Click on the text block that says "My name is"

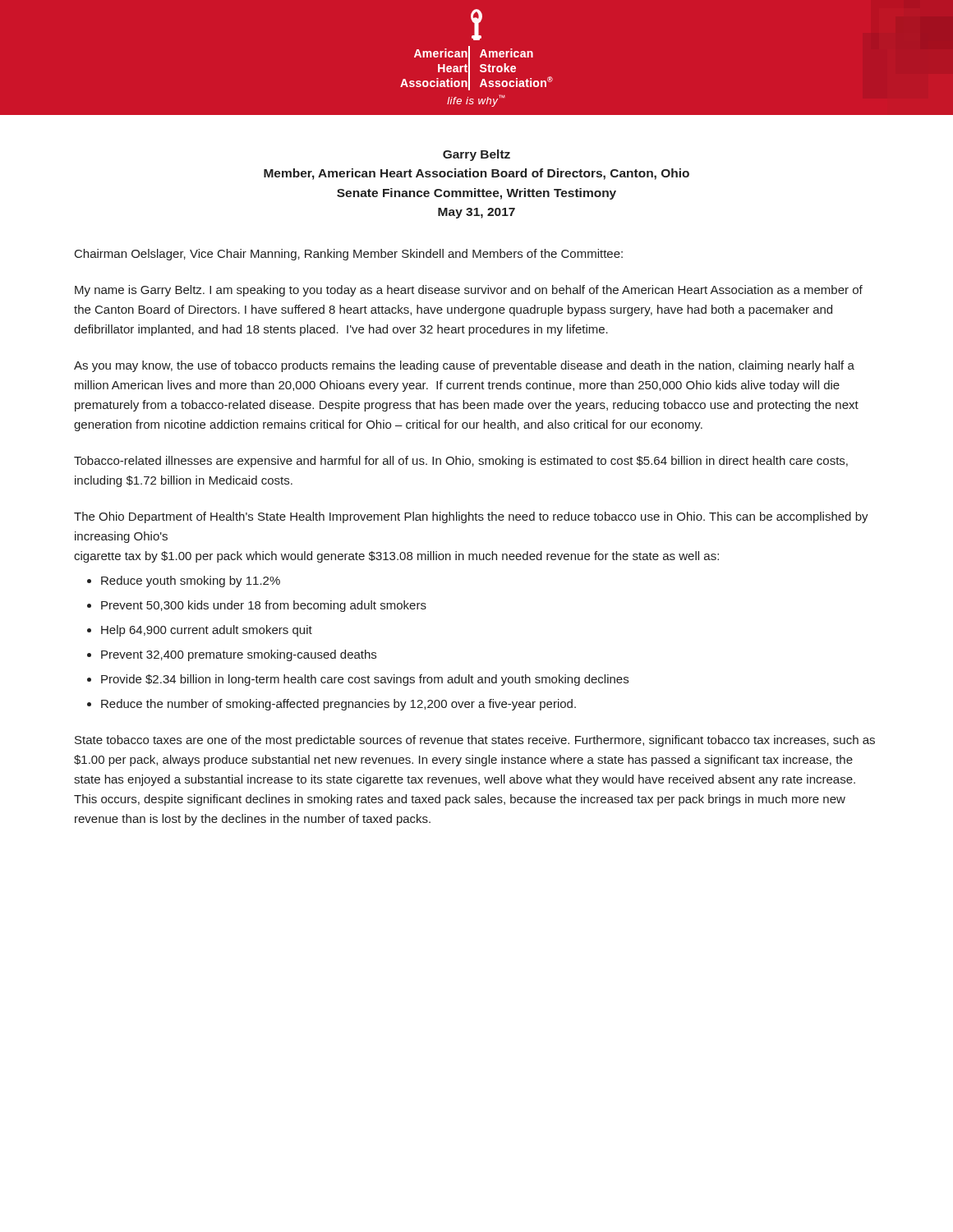[468, 309]
